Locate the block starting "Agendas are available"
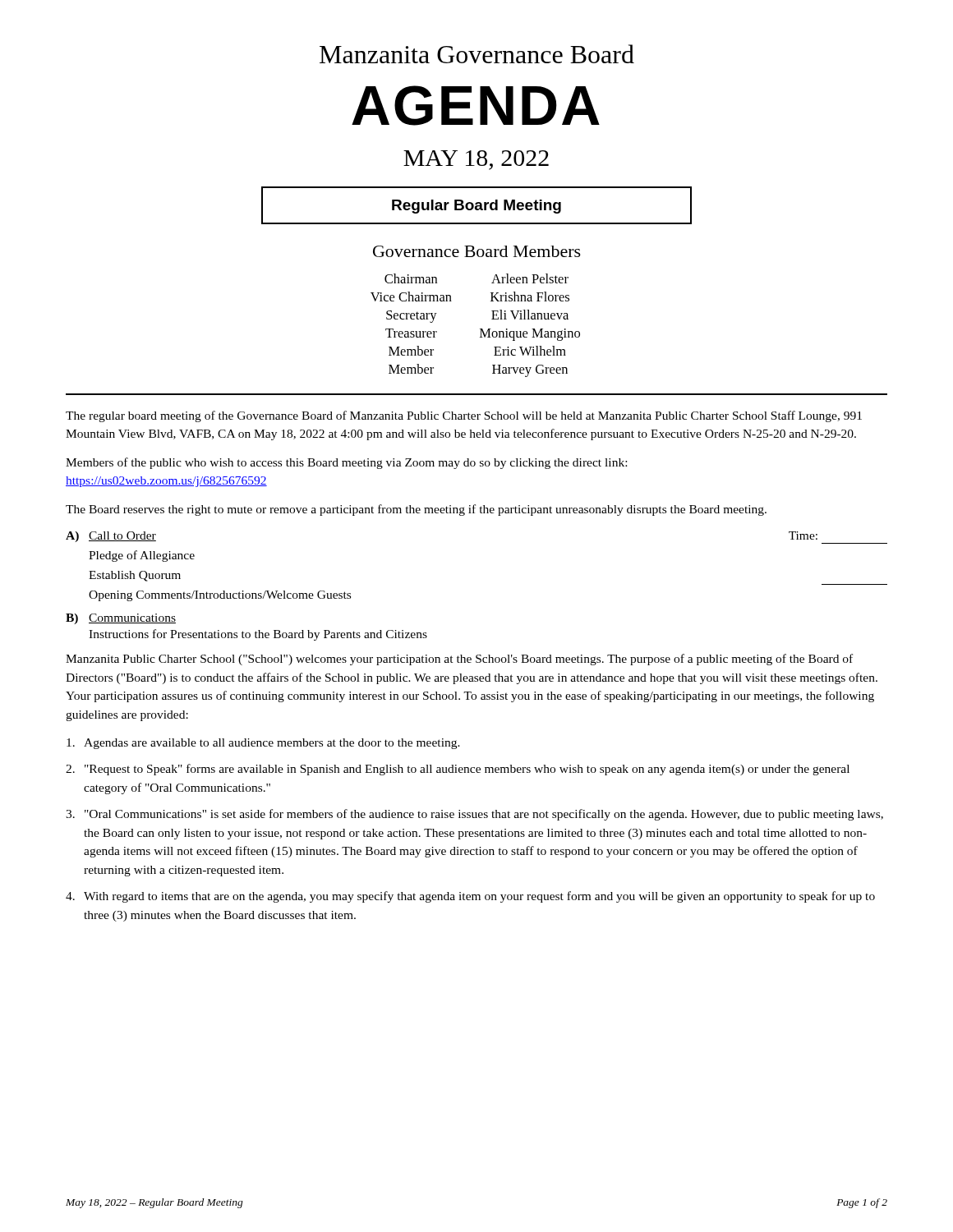953x1232 pixels. point(263,743)
